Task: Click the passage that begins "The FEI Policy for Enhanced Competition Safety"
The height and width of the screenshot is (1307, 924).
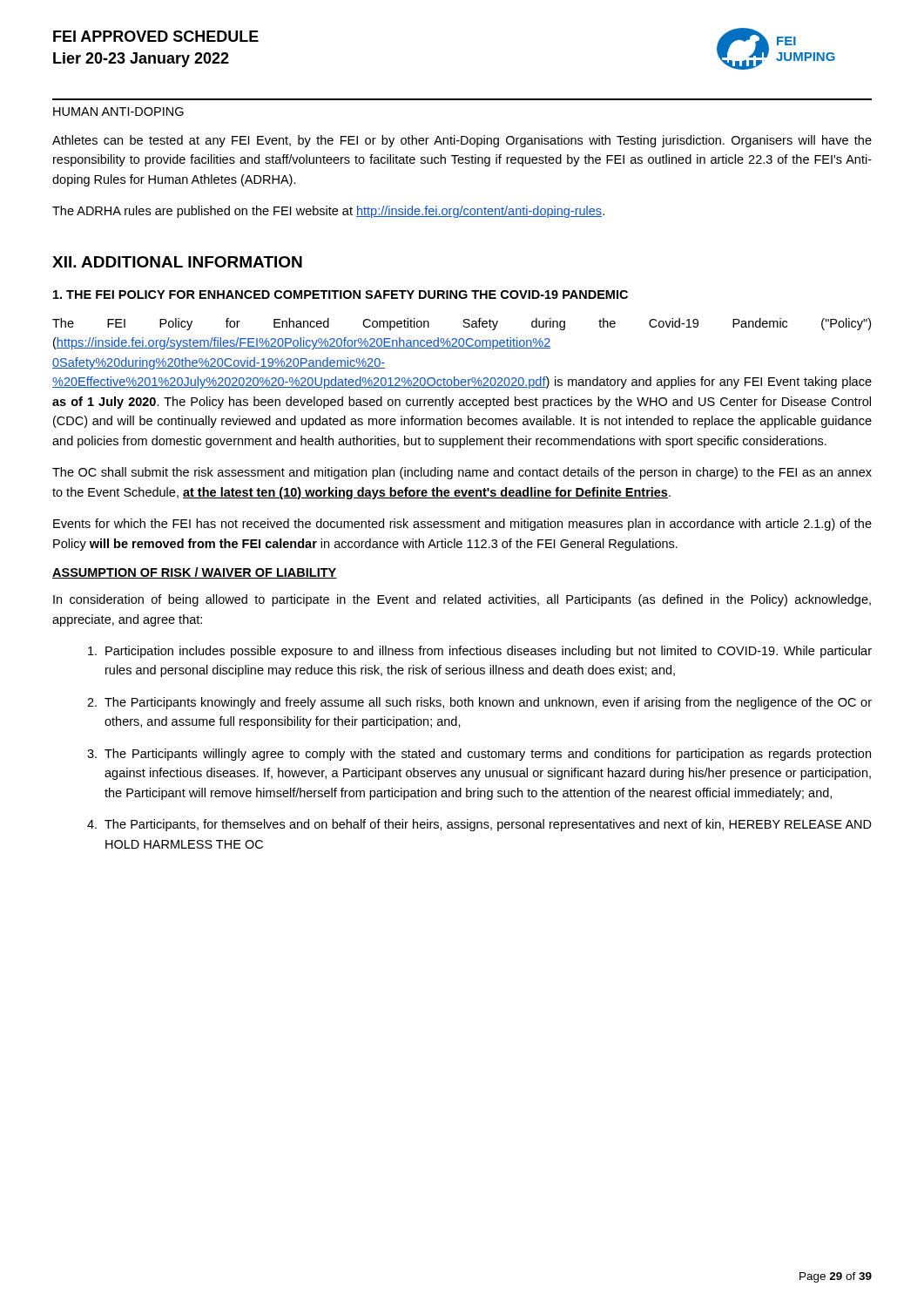Action: point(462,382)
